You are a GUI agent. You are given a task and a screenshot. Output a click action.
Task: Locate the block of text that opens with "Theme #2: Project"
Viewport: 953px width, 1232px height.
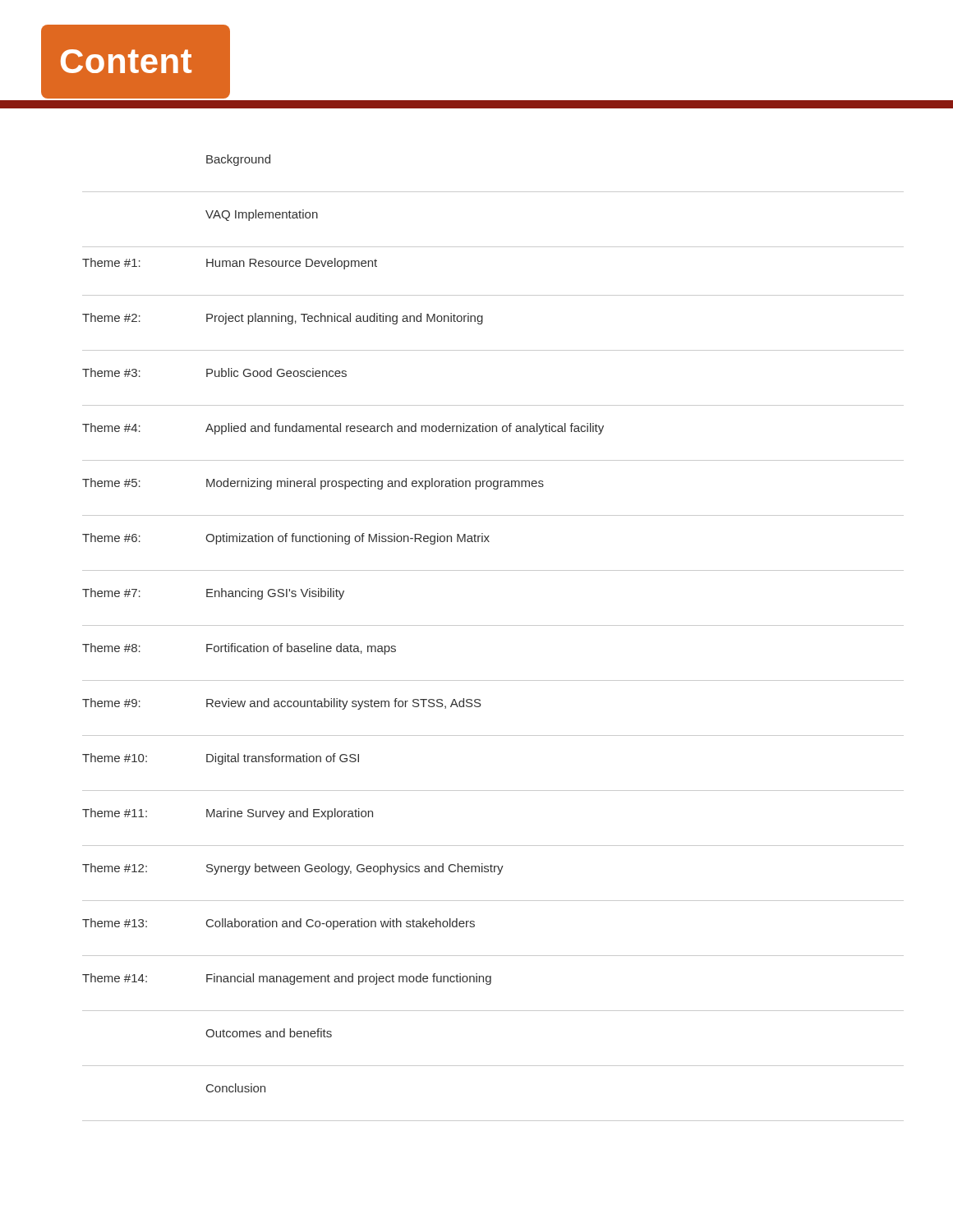click(283, 317)
